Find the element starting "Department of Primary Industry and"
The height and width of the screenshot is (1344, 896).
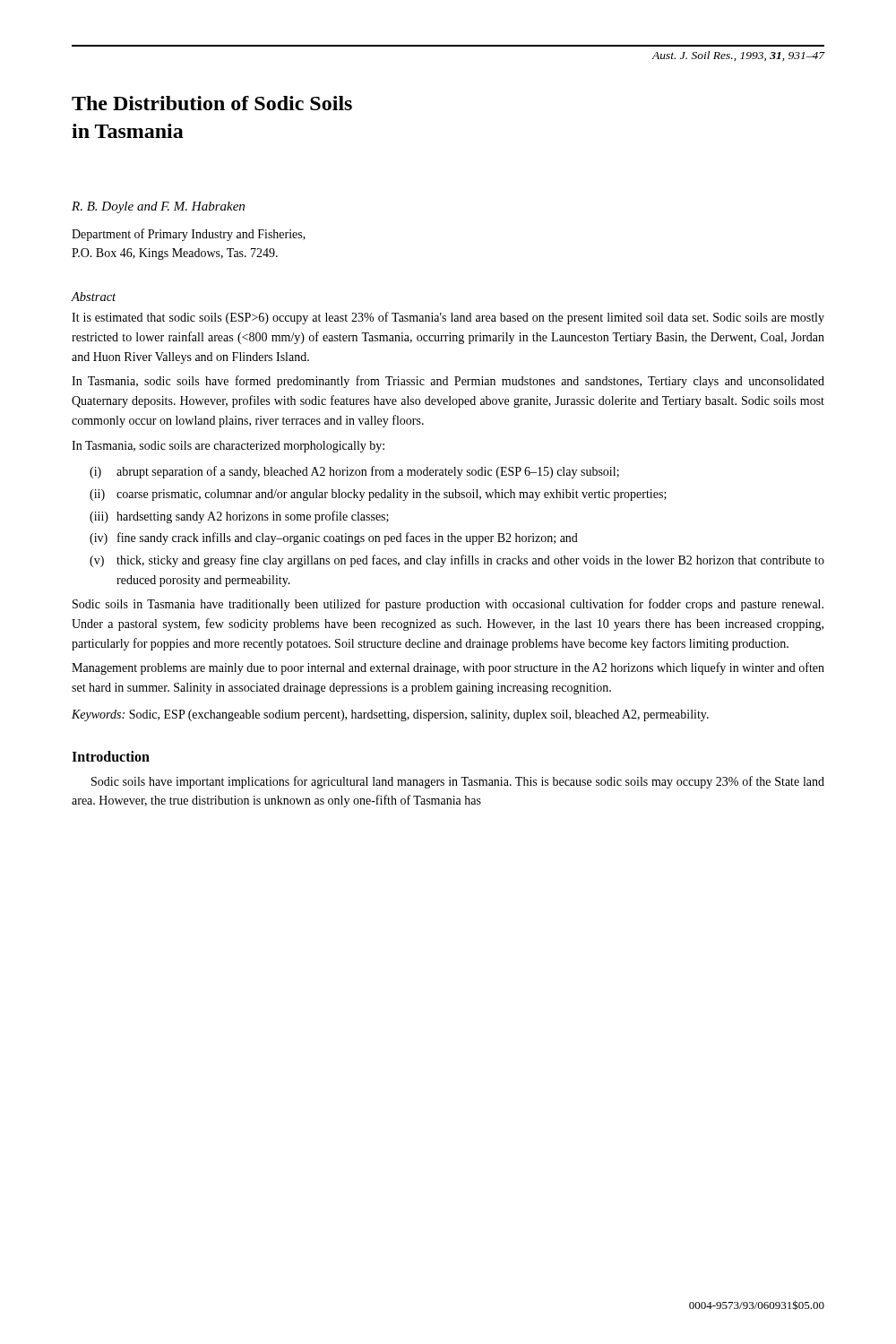[x=189, y=244]
